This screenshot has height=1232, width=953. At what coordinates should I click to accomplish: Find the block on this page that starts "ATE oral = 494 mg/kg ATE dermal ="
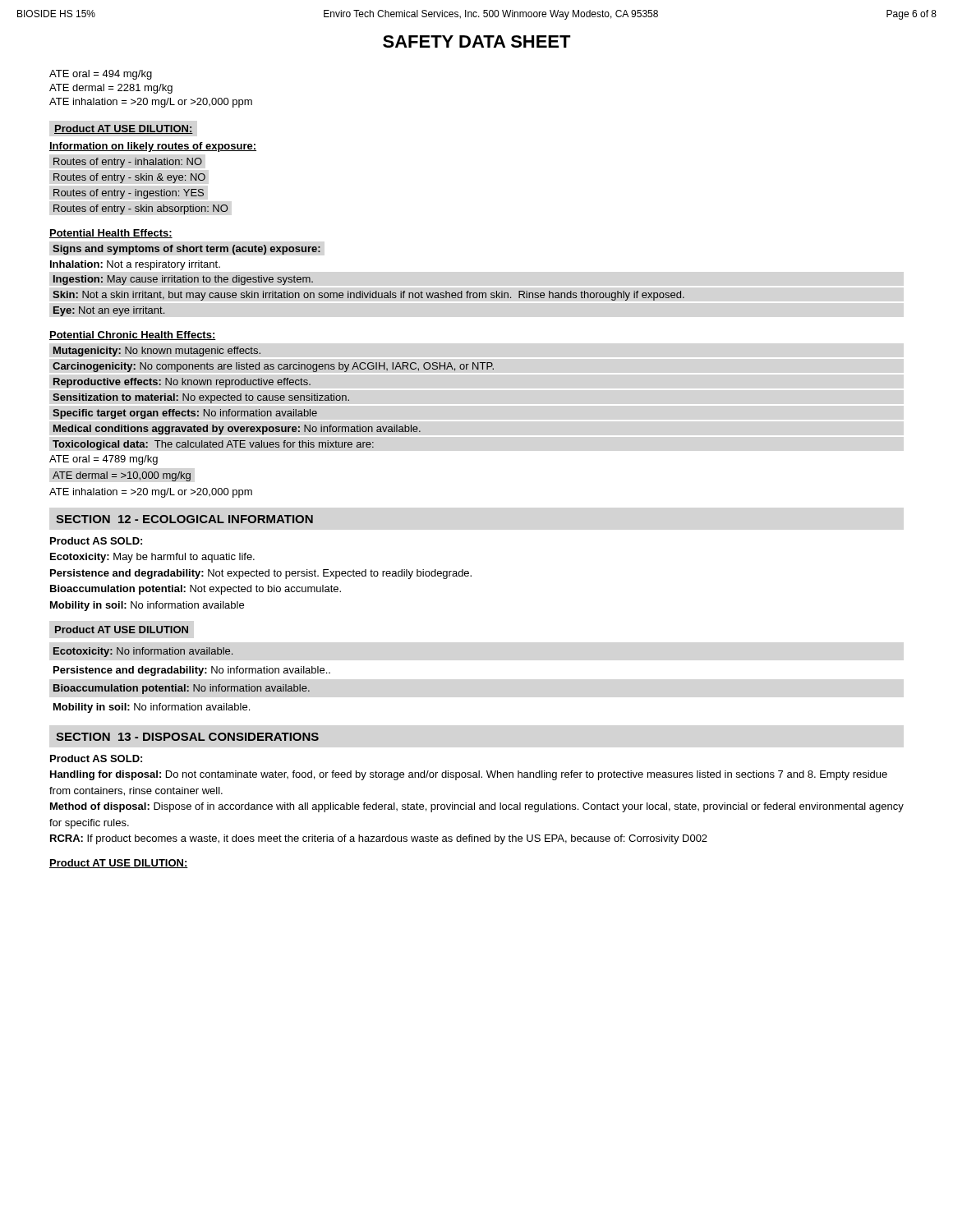101,75
